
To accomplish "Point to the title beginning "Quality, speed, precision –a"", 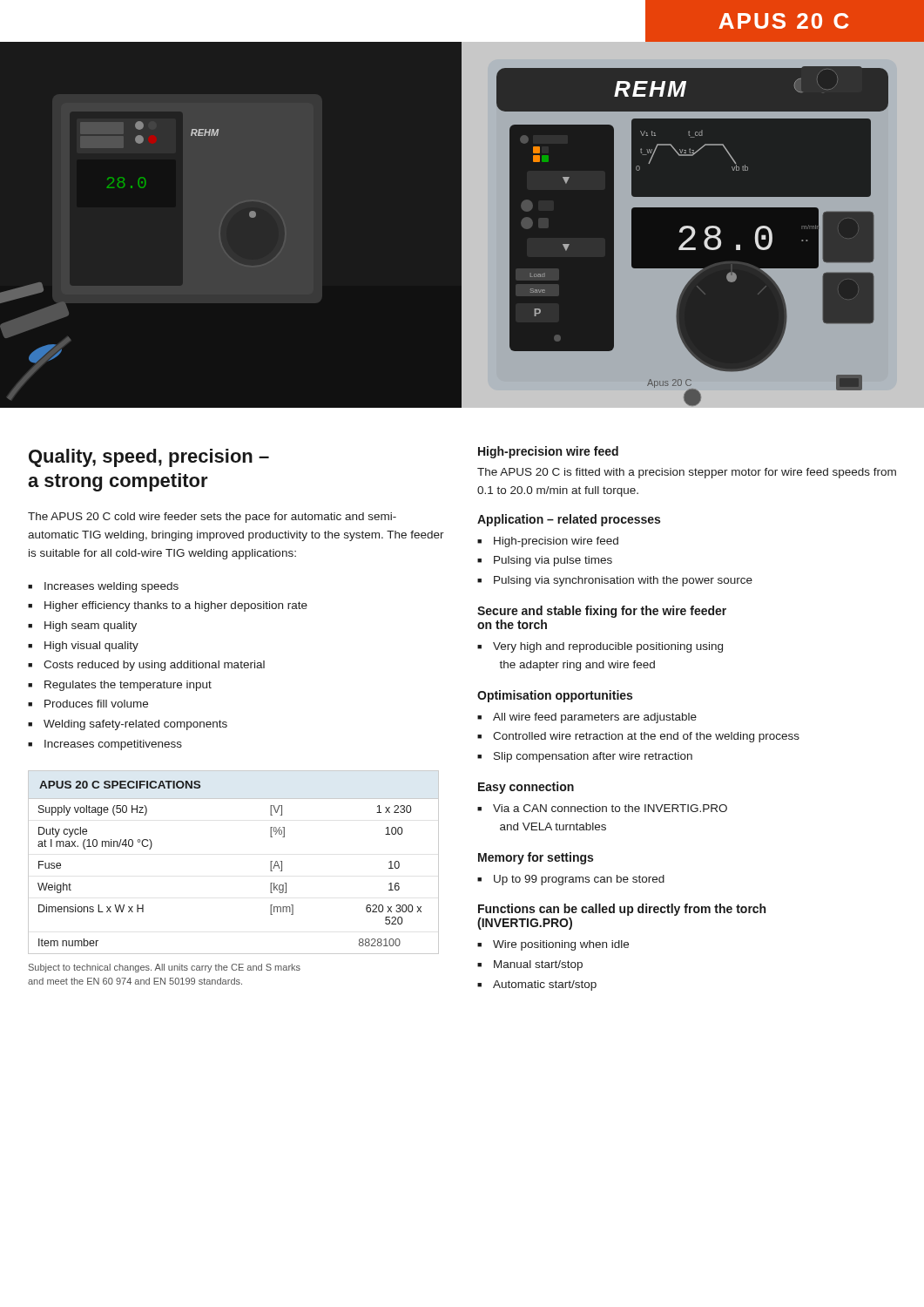I will (x=237, y=468).
